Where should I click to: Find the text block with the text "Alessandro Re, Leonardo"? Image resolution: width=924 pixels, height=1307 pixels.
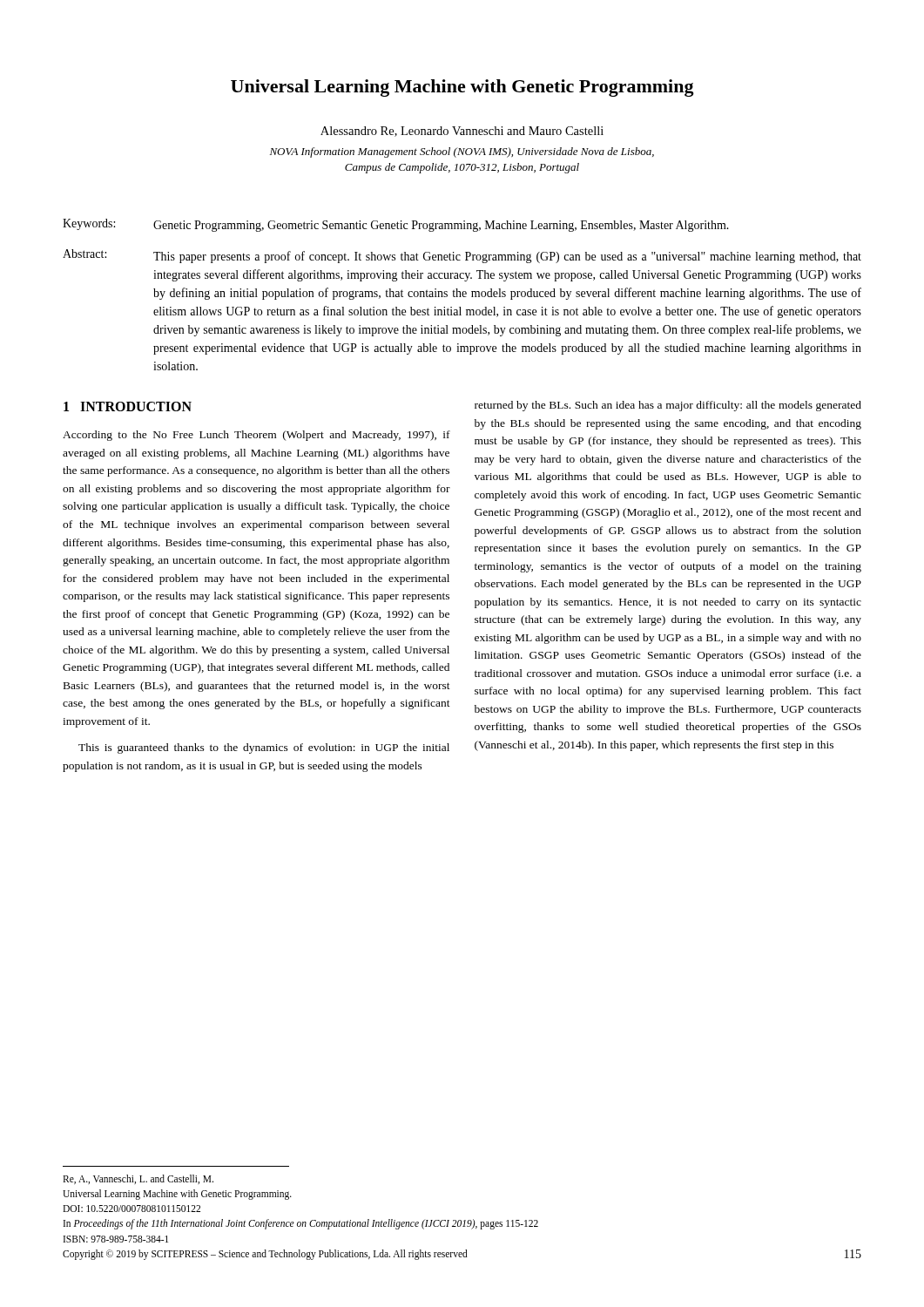click(462, 131)
